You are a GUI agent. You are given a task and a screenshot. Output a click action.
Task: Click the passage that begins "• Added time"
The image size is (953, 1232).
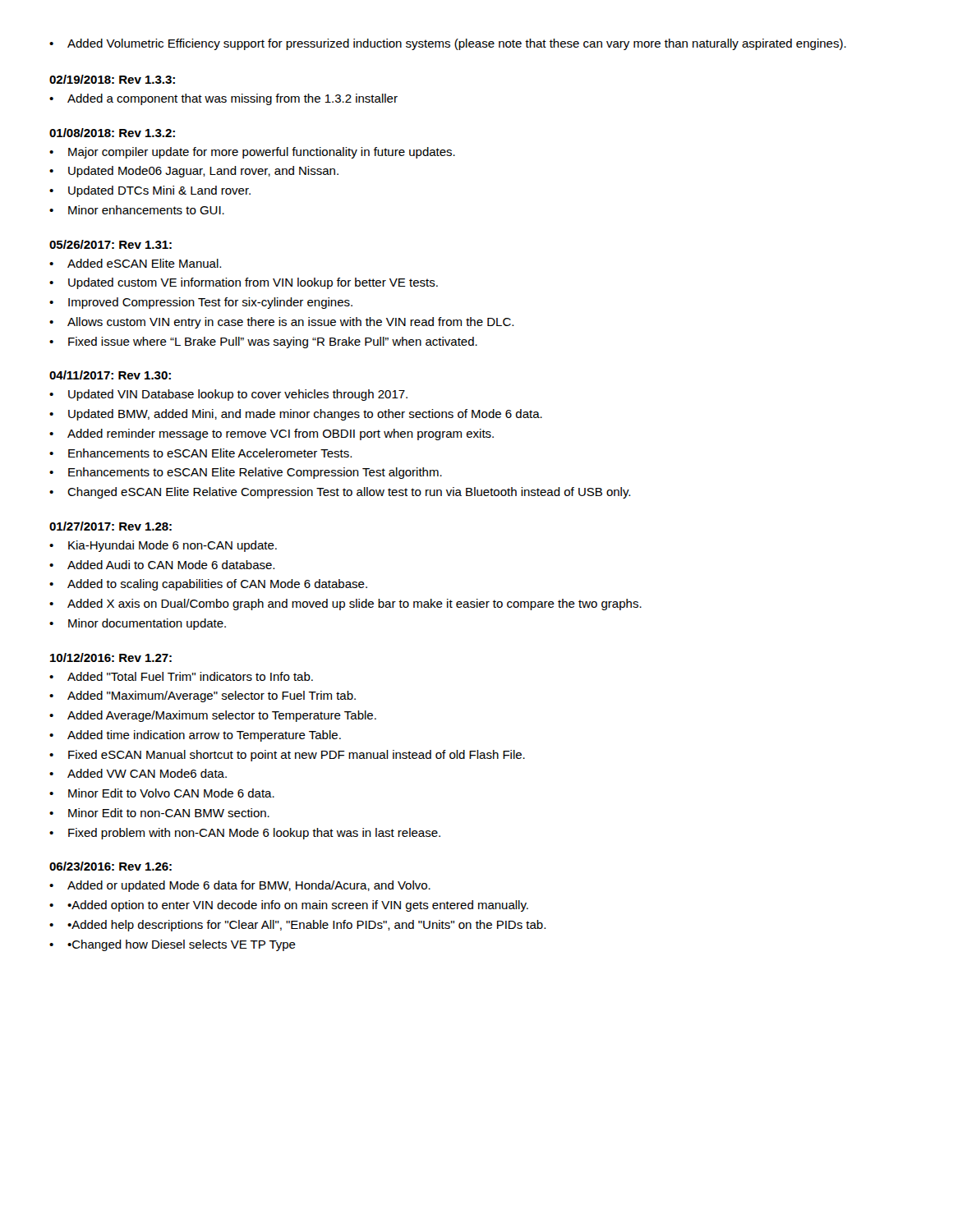195,736
